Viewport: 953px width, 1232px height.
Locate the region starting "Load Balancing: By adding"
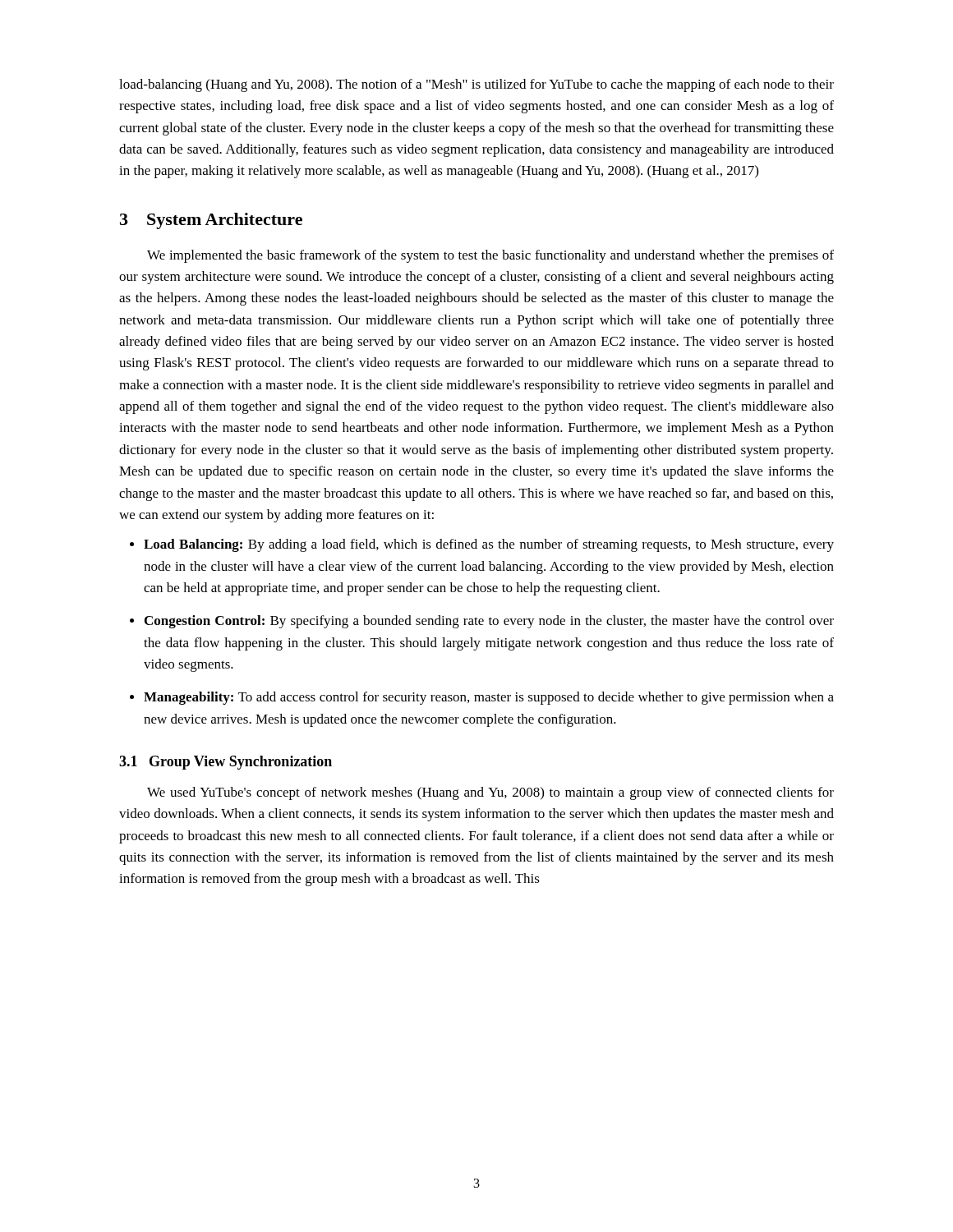(x=489, y=566)
